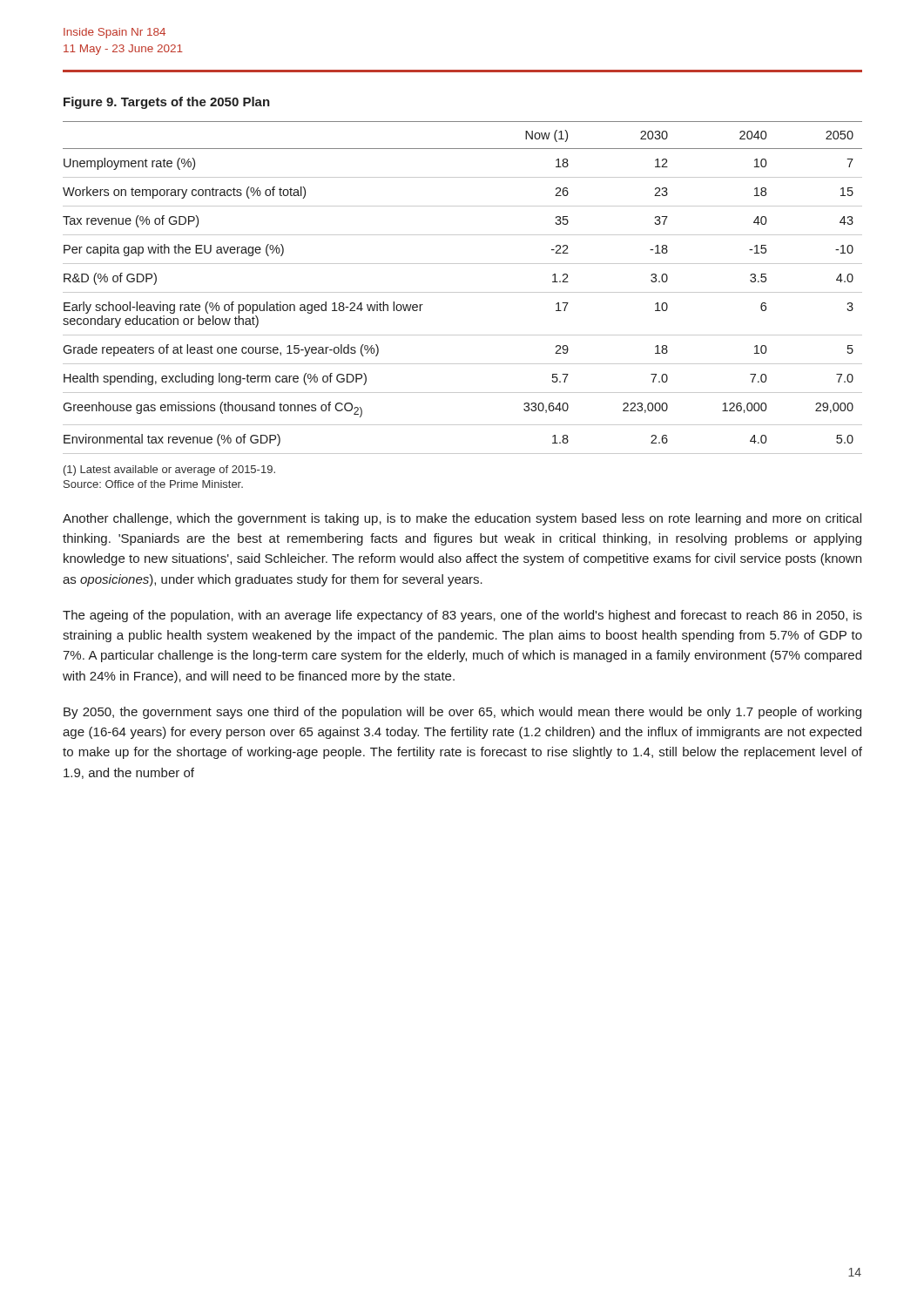Point to "Source: Office of the Prime Minister."
The height and width of the screenshot is (1307, 924).
pos(153,484)
